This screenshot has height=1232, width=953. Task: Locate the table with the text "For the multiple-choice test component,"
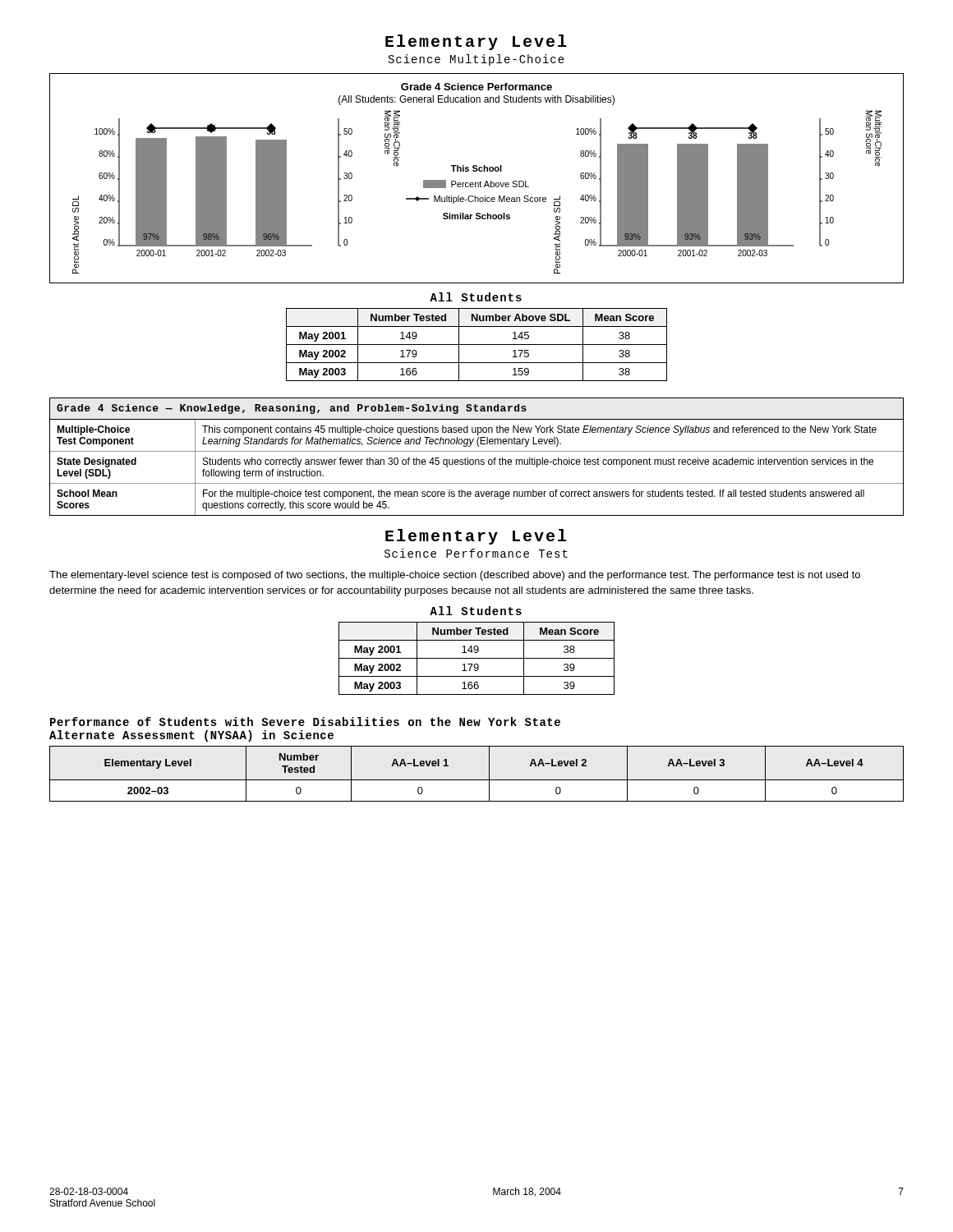(476, 457)
